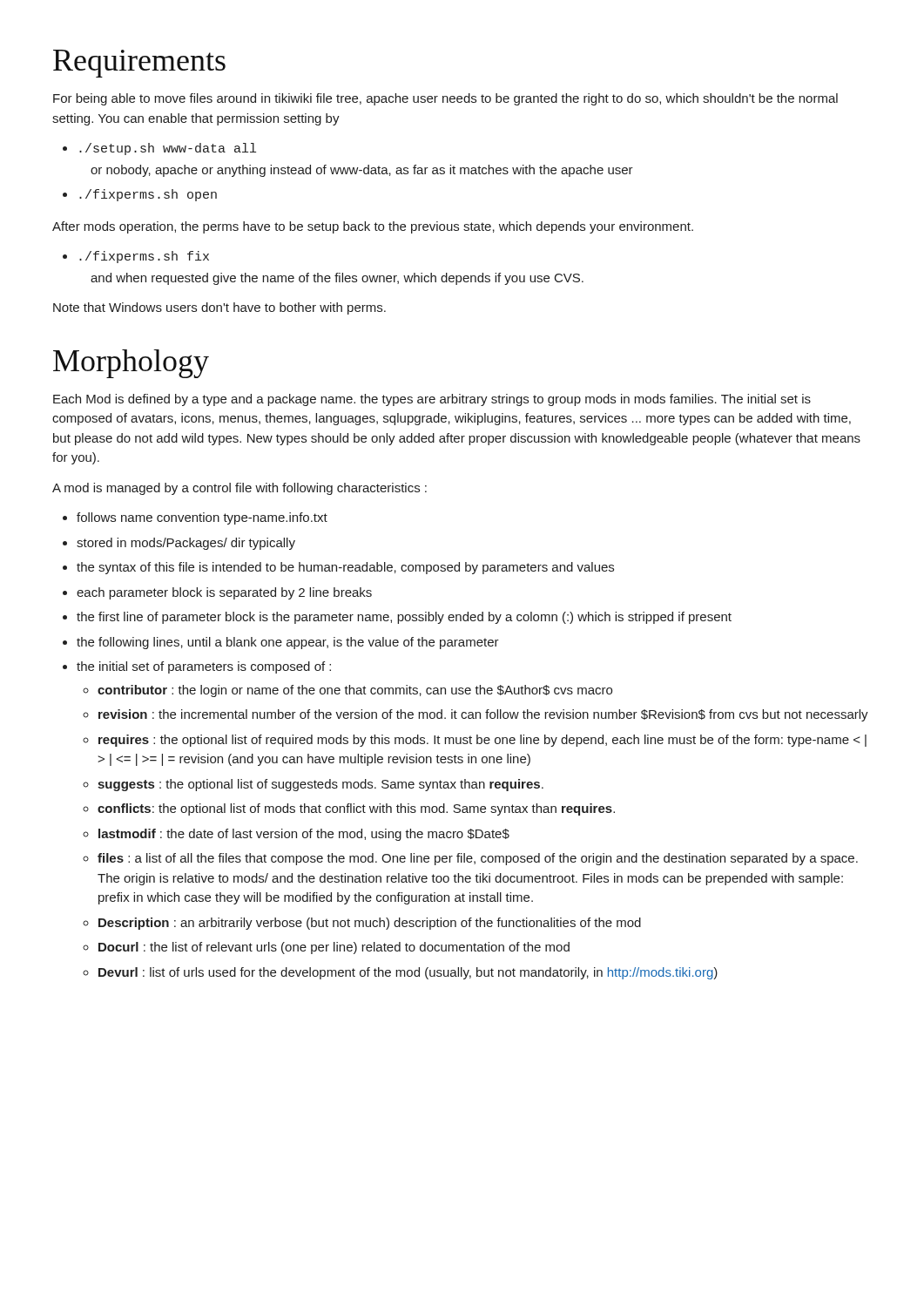924x1307 pixels.
Task: Click the passage that begins "suggests : the optional list"
Action: (321, 783)
